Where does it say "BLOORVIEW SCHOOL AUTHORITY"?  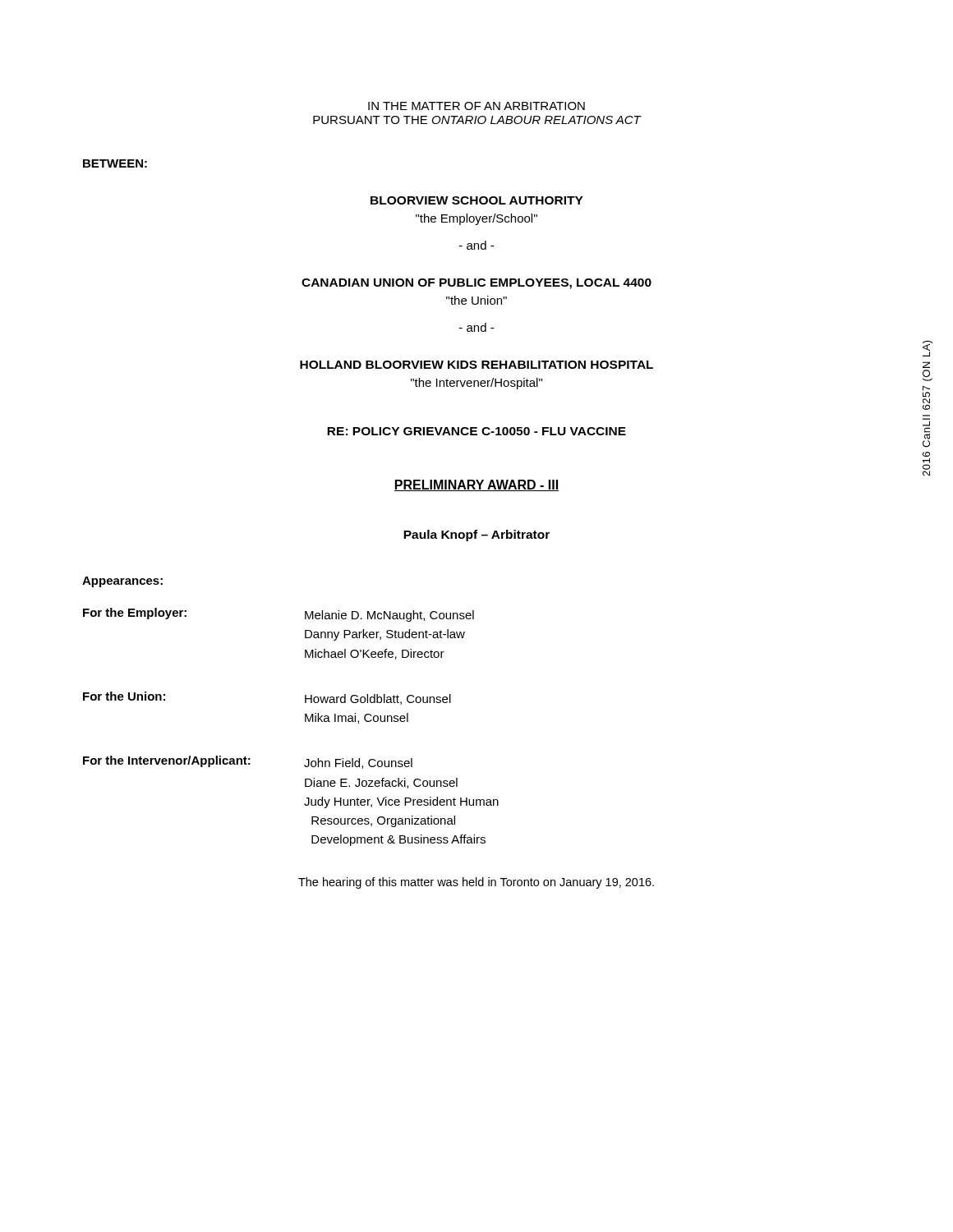pyautogui.click(x=476, y=200)
